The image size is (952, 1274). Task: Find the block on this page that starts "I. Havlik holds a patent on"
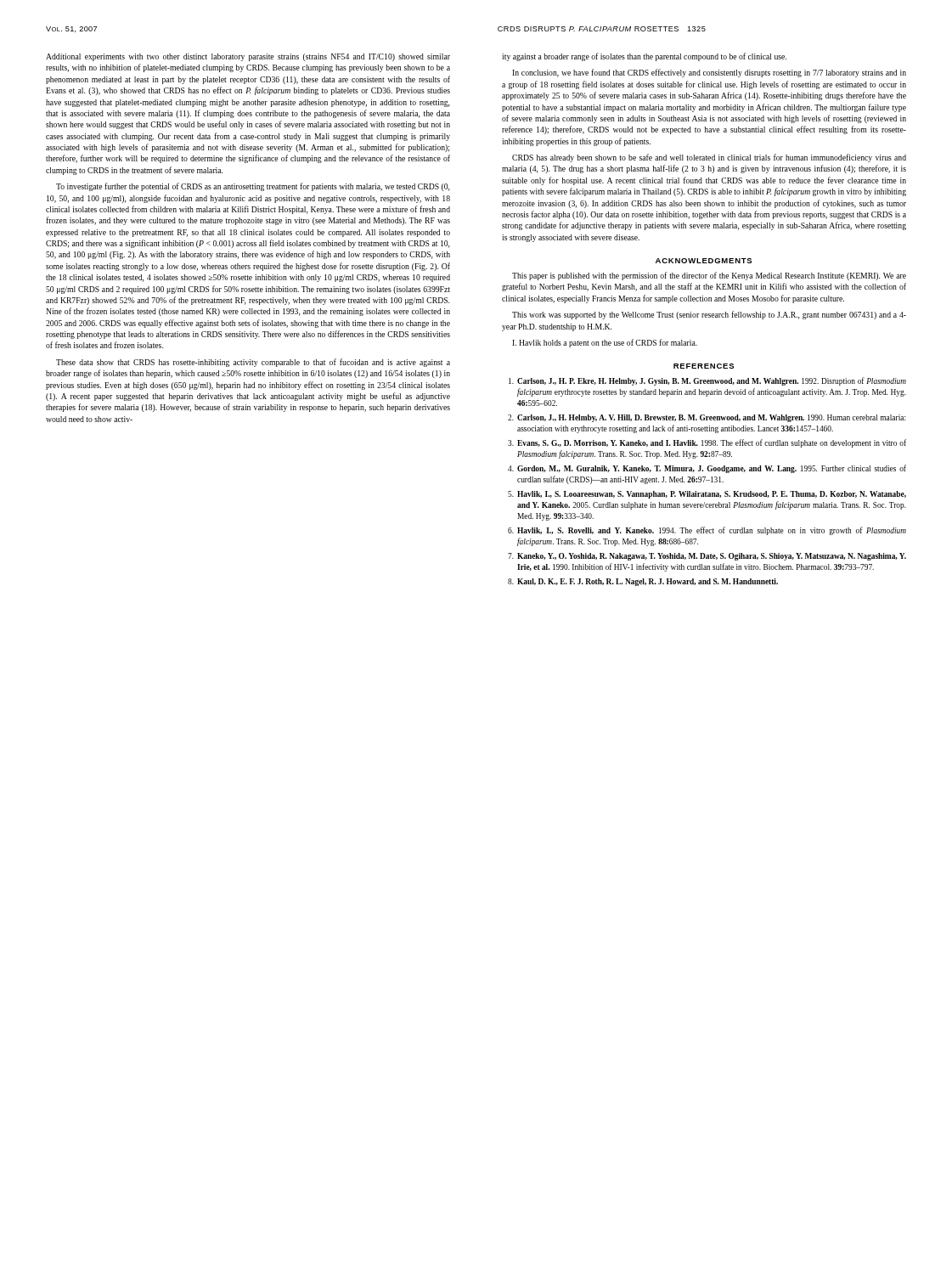pyautogui.click(x=704, y=343)
